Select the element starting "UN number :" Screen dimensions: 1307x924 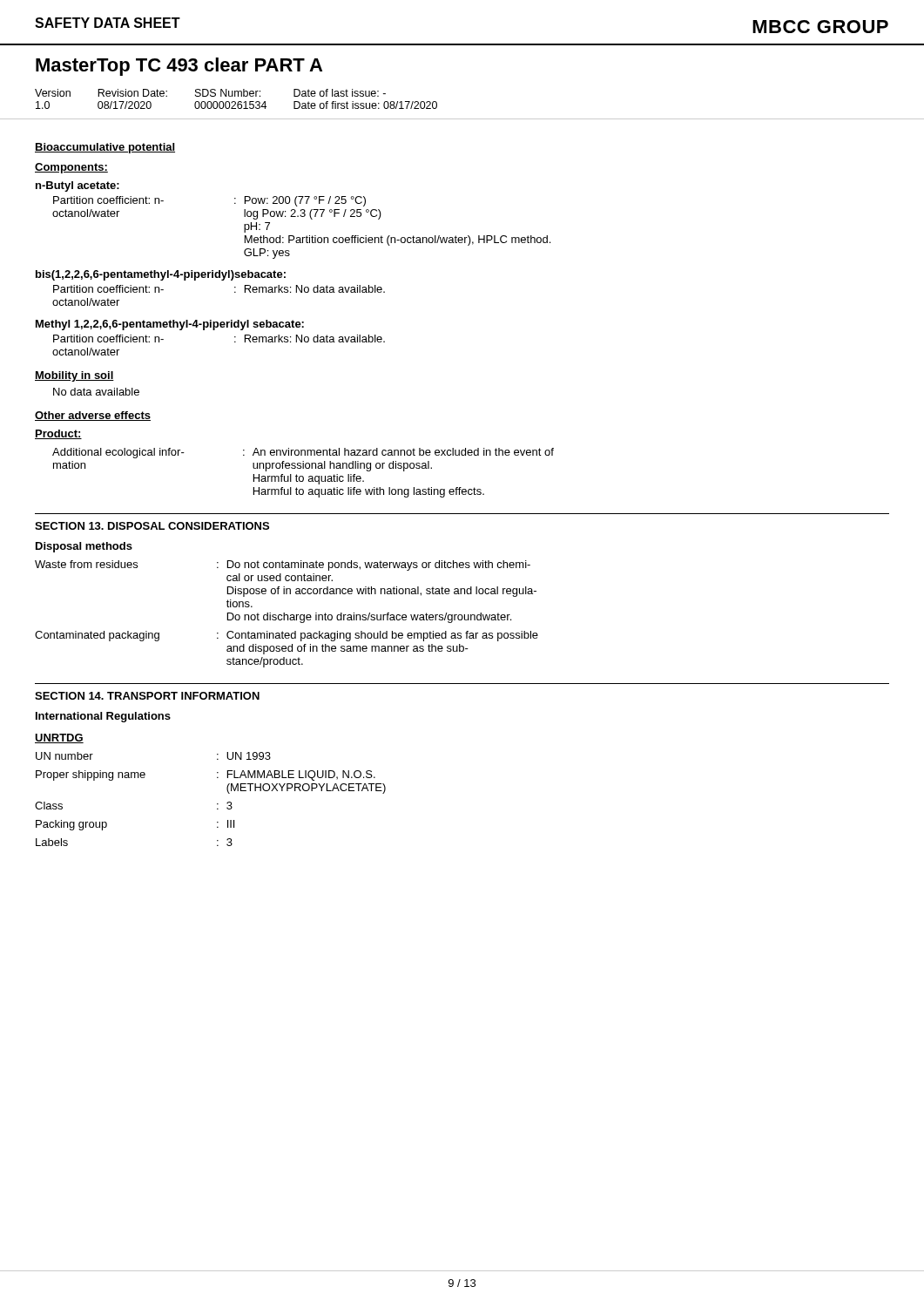[62, 756]
